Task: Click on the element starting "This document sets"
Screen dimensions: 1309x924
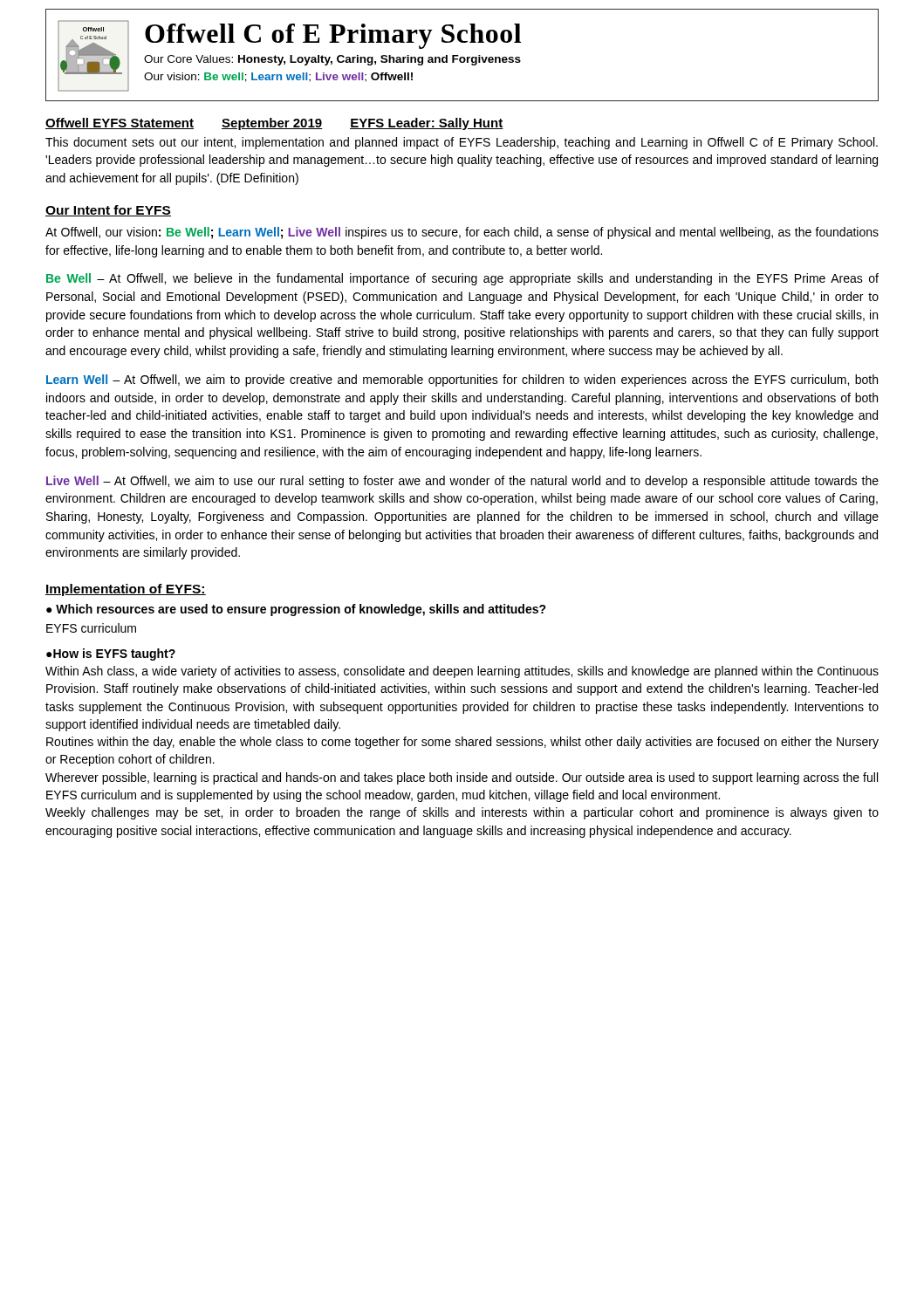Action: pos(462,160)
